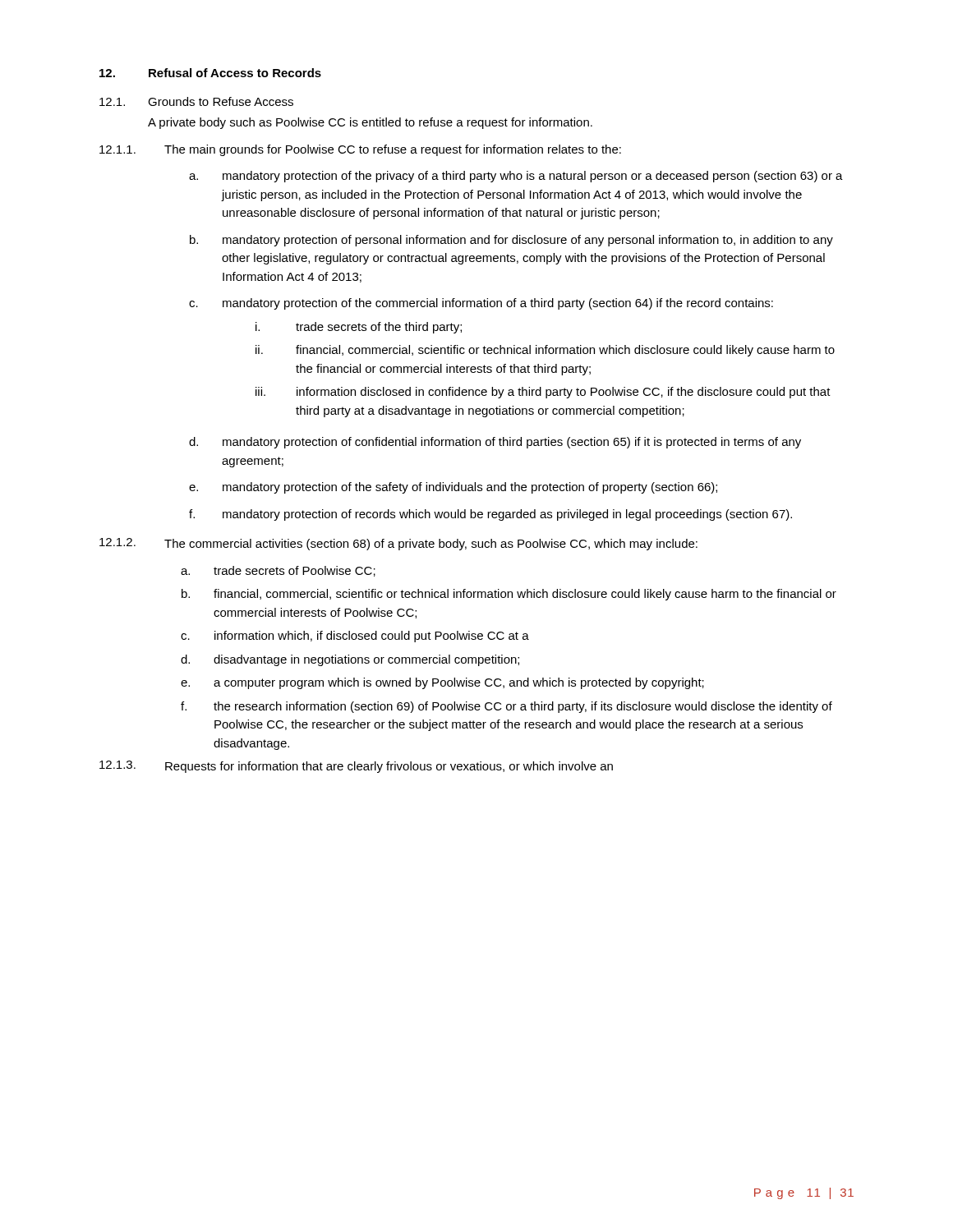
Task: Select the block starting "b. financial, commercial,"
Action: coord(509,603)
